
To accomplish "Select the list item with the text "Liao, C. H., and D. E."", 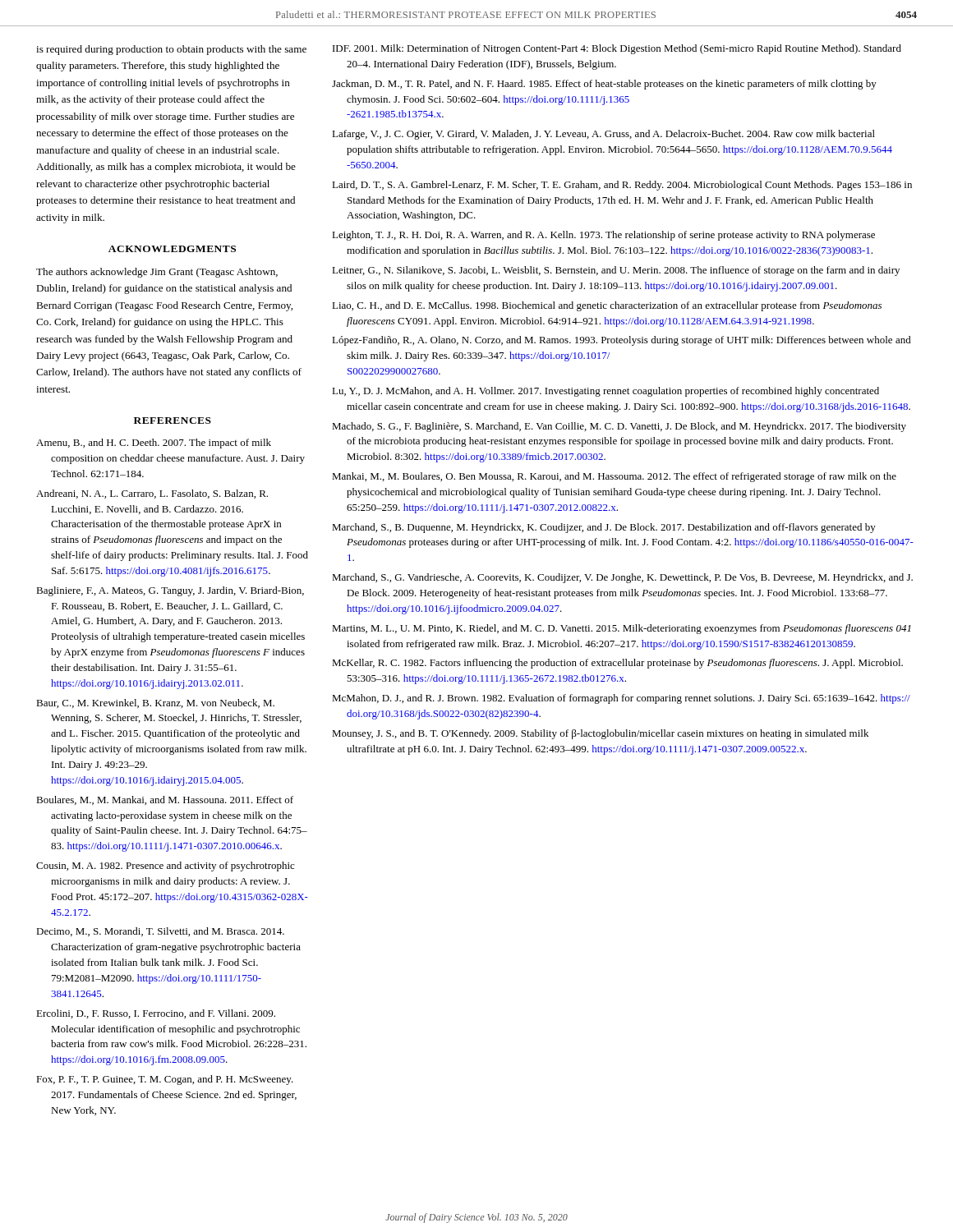I will click(x=607, y=313).
